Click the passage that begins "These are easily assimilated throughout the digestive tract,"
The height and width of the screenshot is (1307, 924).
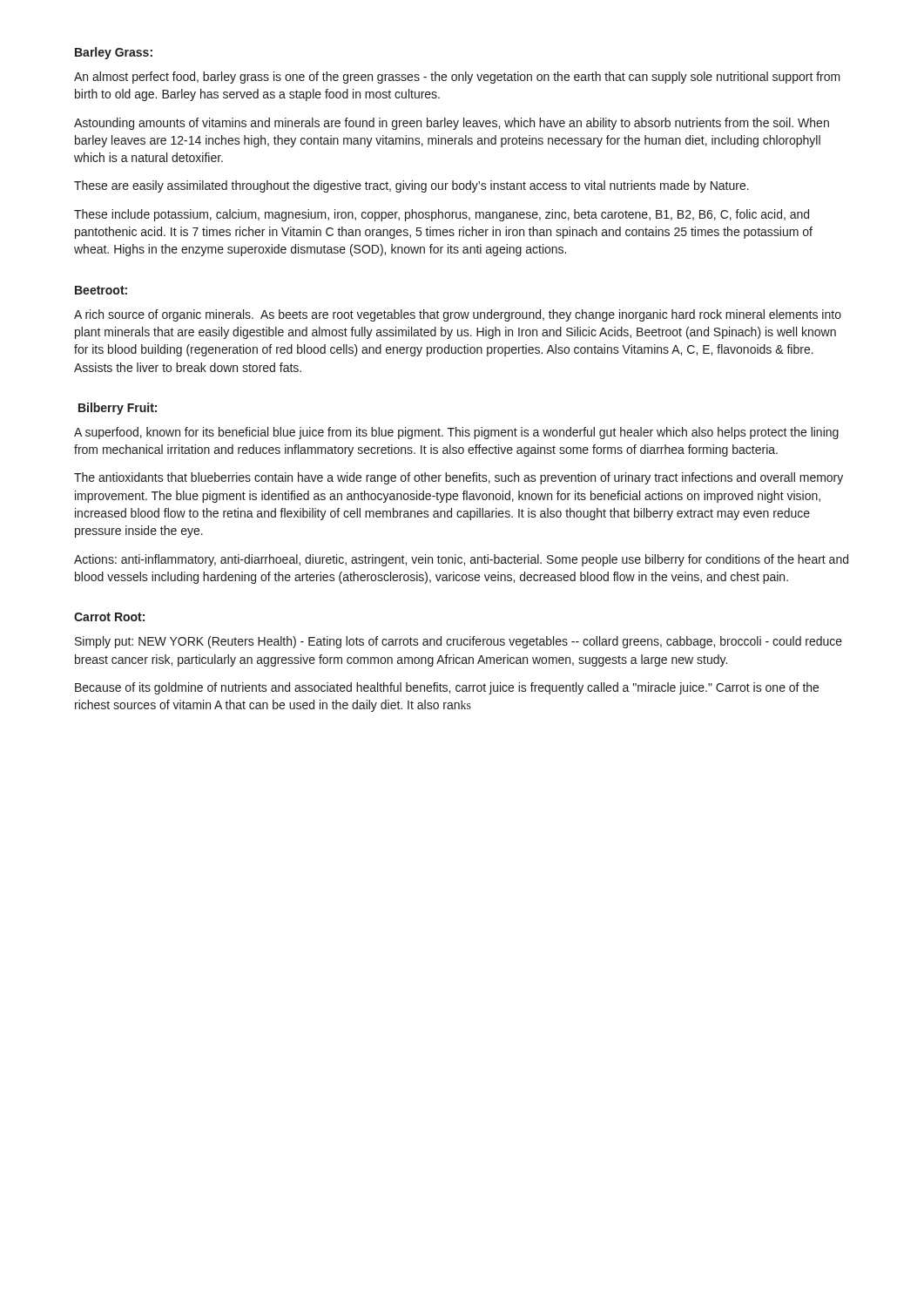pos(412,186)
